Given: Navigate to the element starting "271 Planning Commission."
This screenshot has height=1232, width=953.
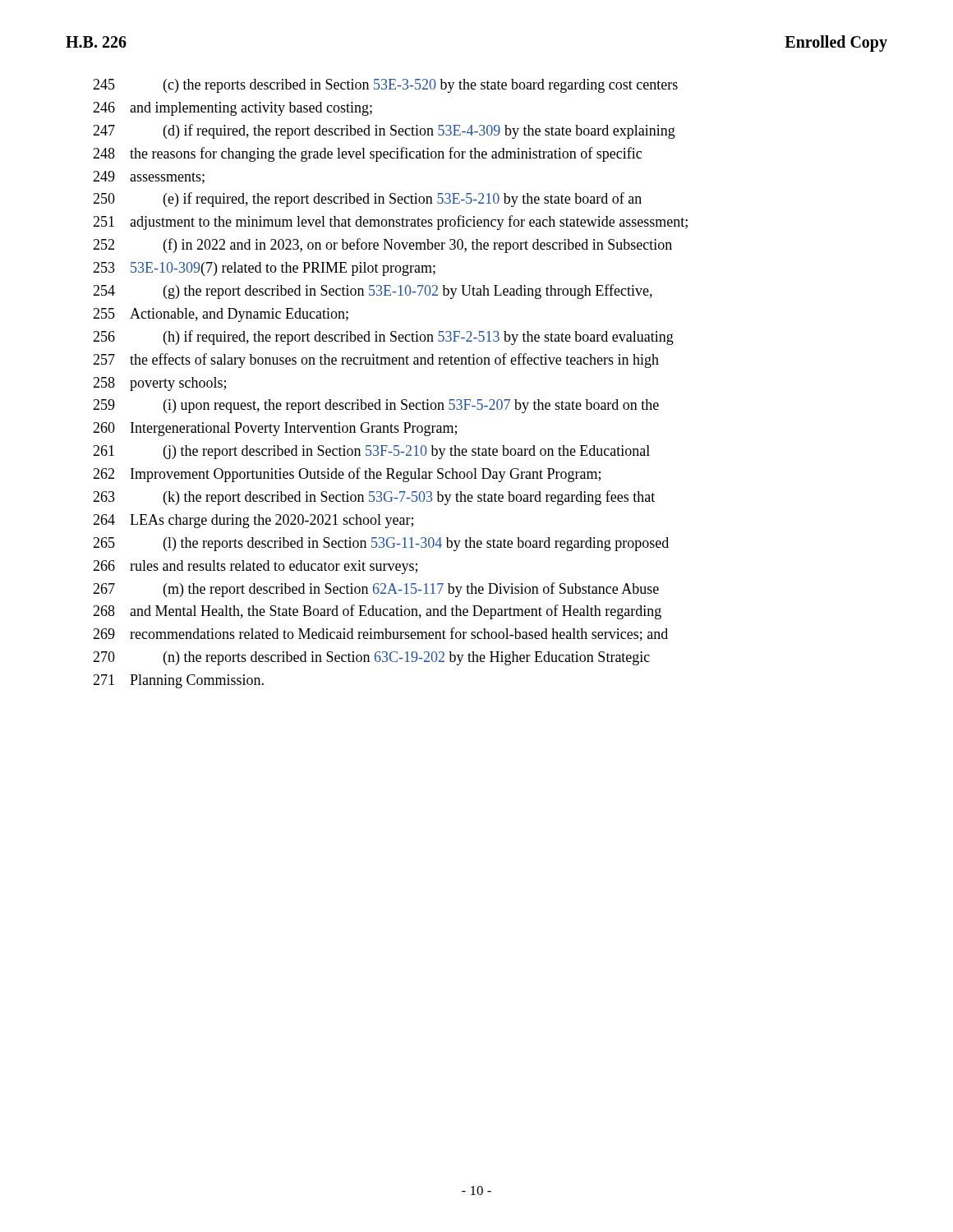Looking at the screenshot, I should (178, 681).
